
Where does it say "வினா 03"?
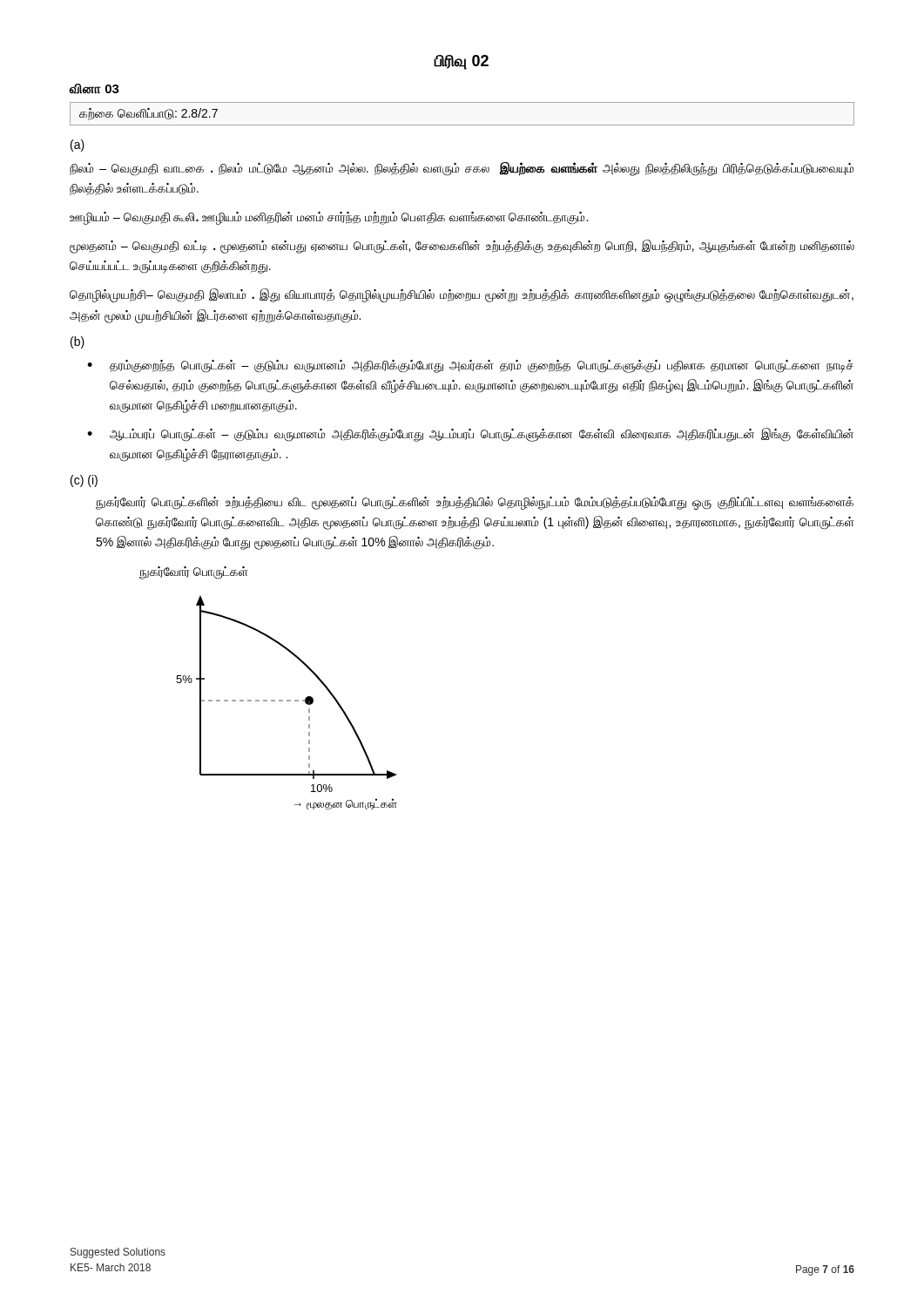tap(94, 88)
